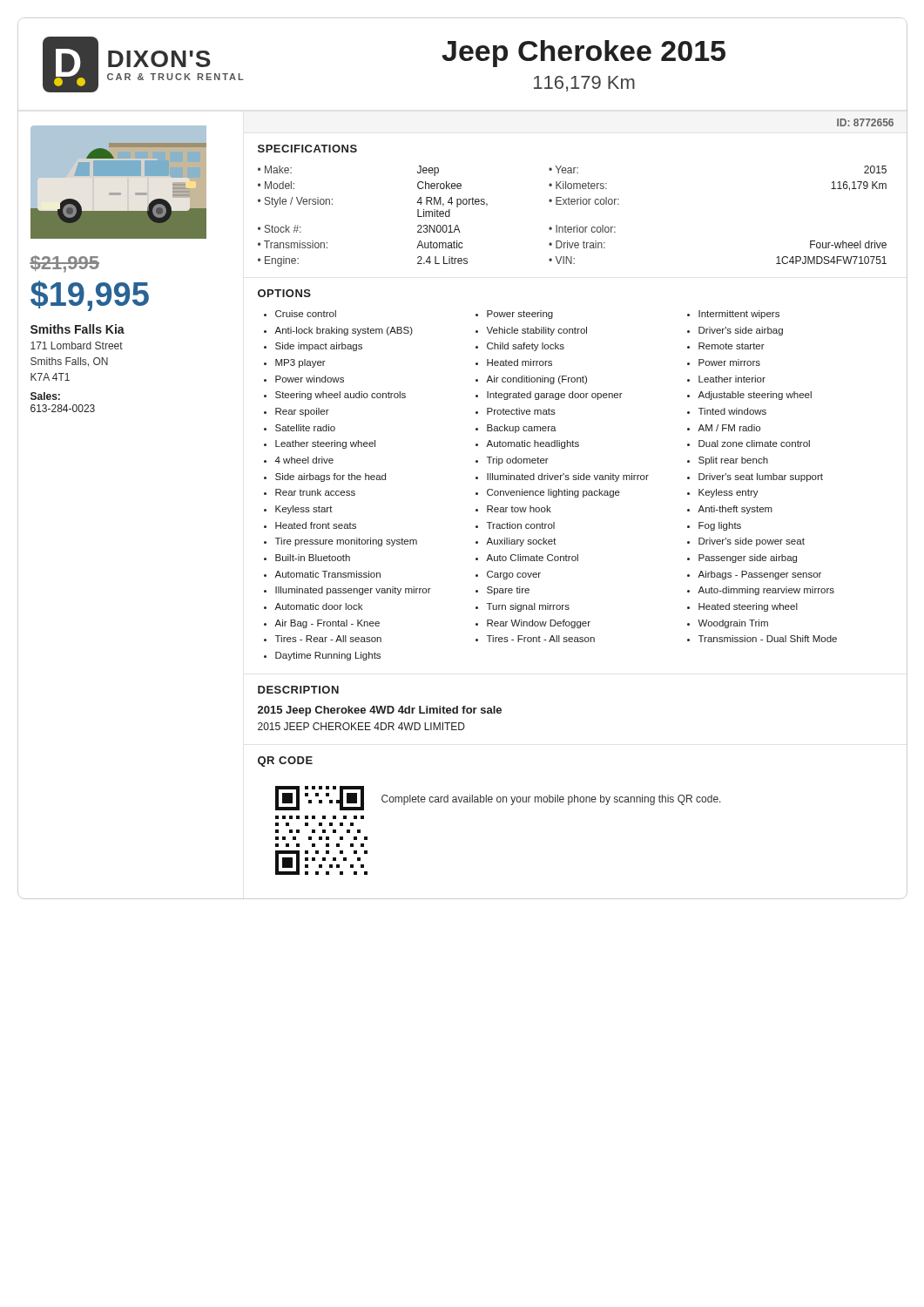Find "4 wheel drive" on this page
Screen dimensions: 1307x924
(x=304, y=460)
